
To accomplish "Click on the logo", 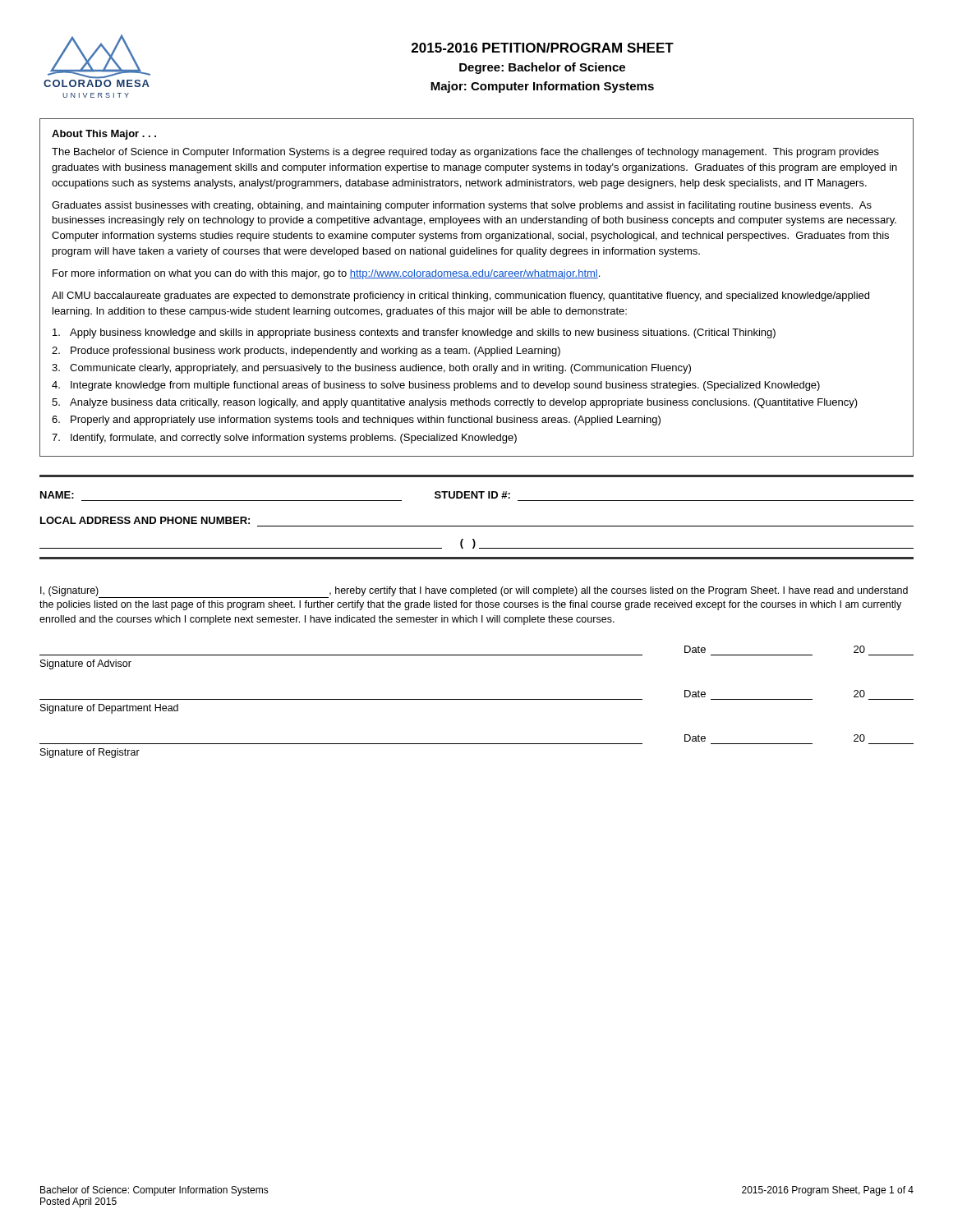I will 105,67.
